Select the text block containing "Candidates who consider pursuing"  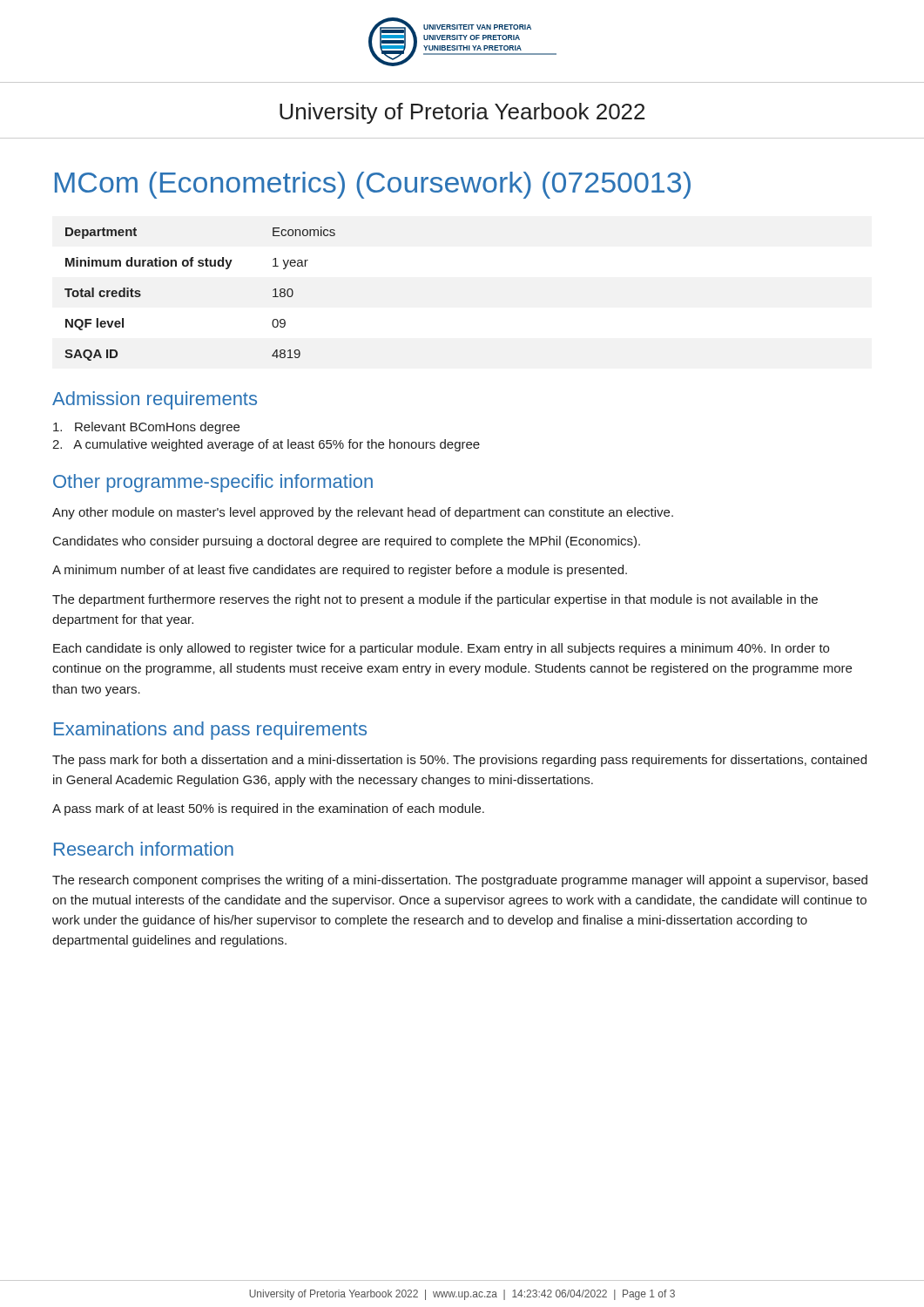point(347,541)
